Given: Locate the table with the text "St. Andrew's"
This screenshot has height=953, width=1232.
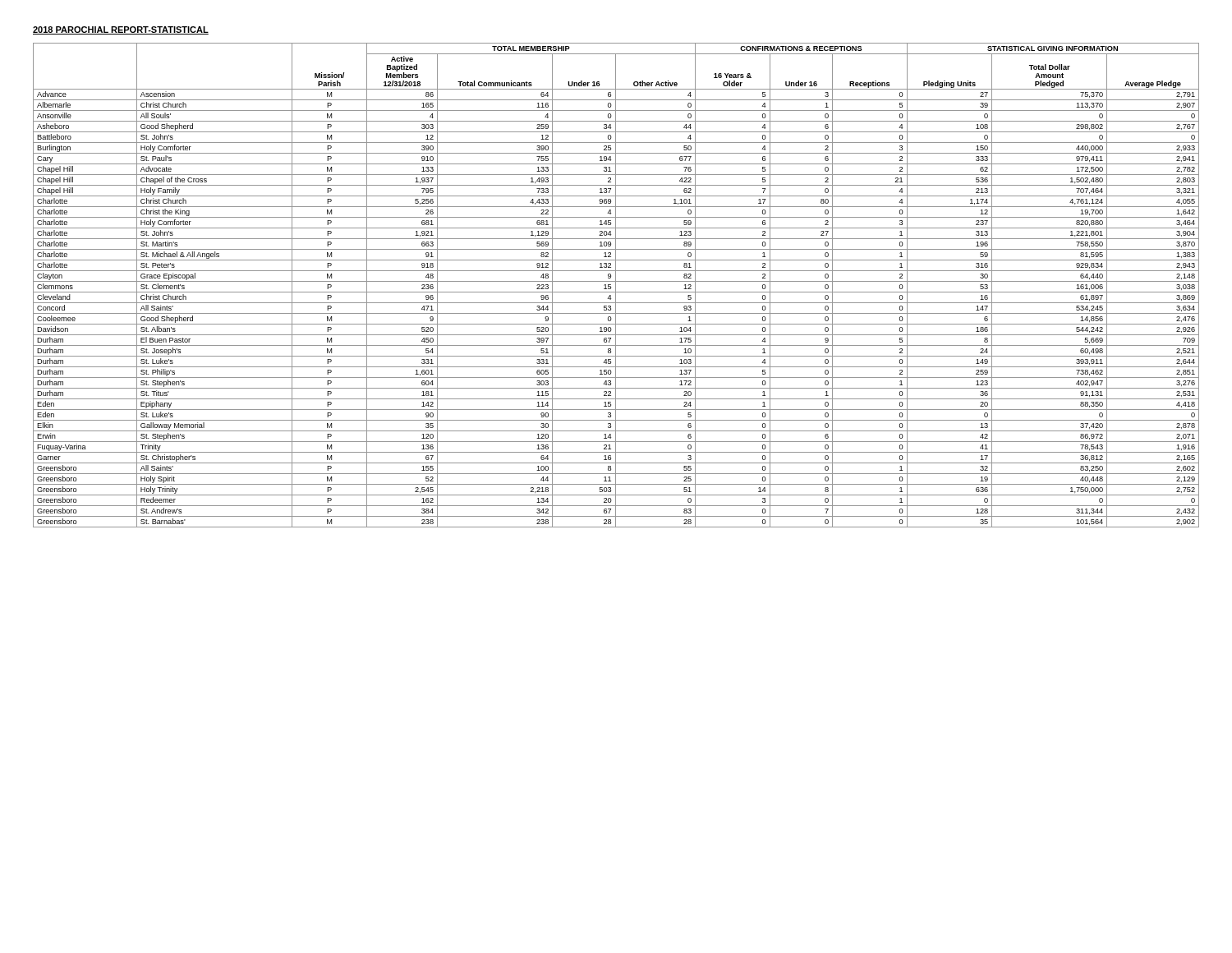Looking at the screenshot, I should point(616,285).
